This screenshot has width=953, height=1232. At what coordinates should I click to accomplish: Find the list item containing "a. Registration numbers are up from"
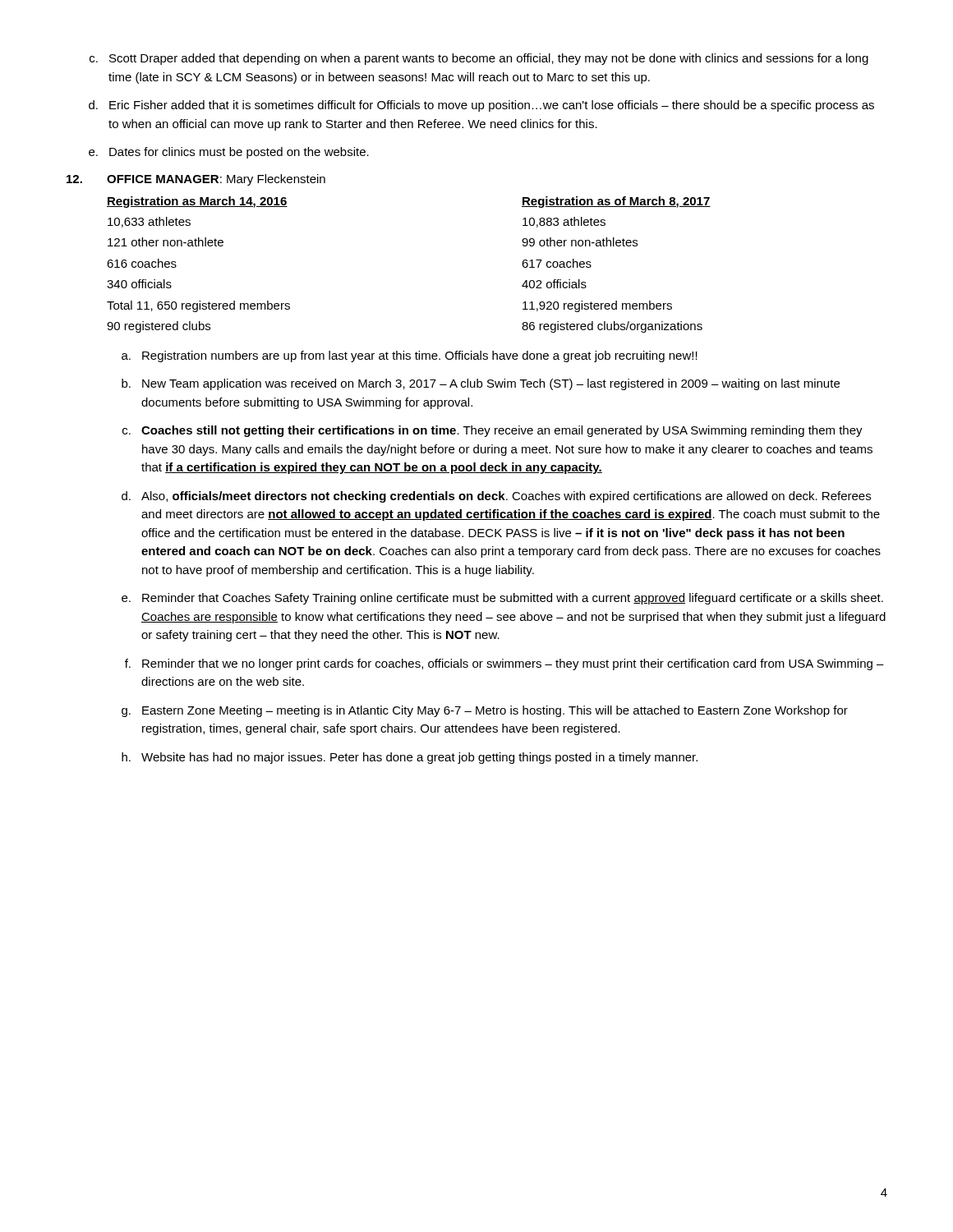[x=497, y=355]
